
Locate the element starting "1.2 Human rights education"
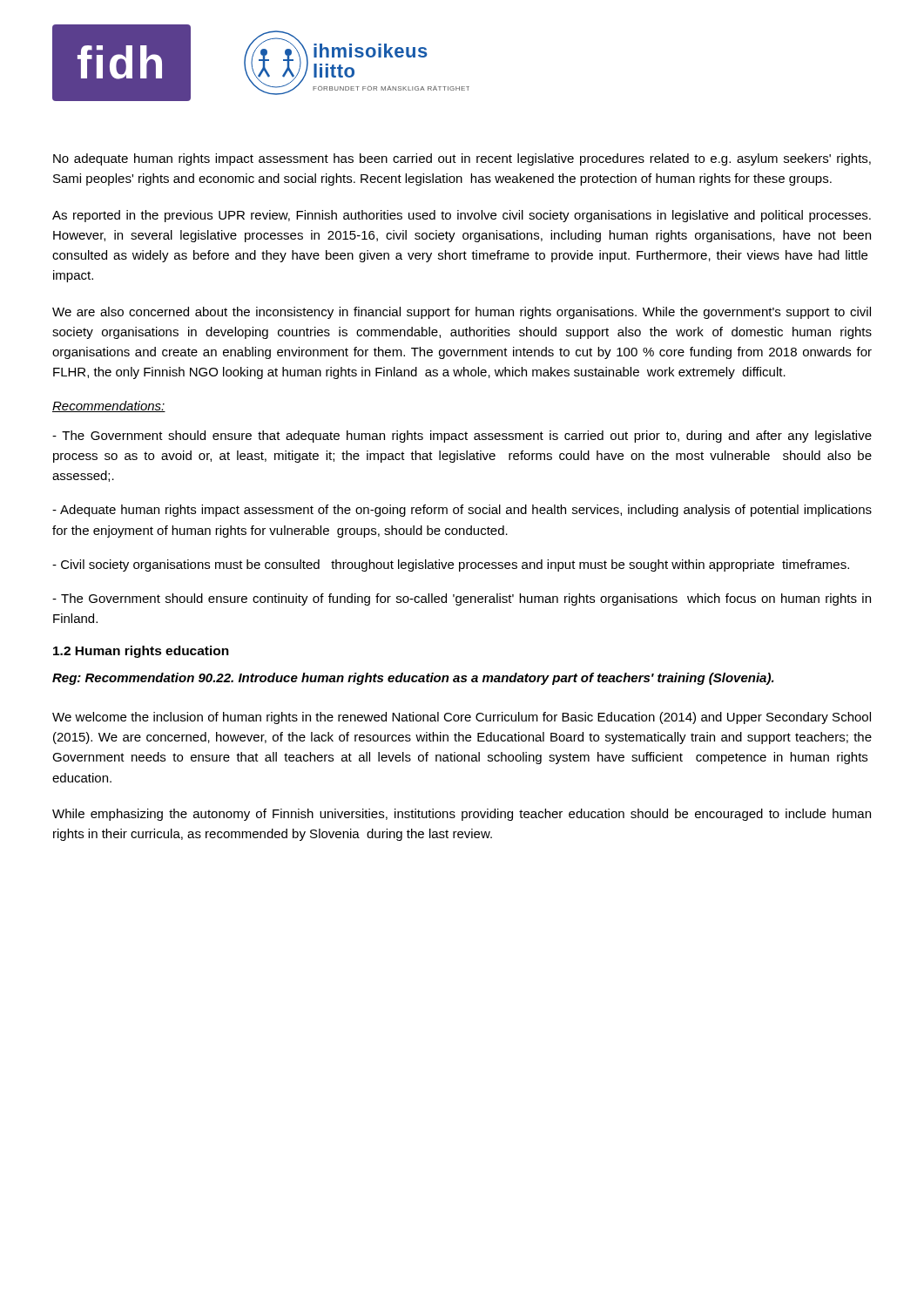tap(141, 650)
